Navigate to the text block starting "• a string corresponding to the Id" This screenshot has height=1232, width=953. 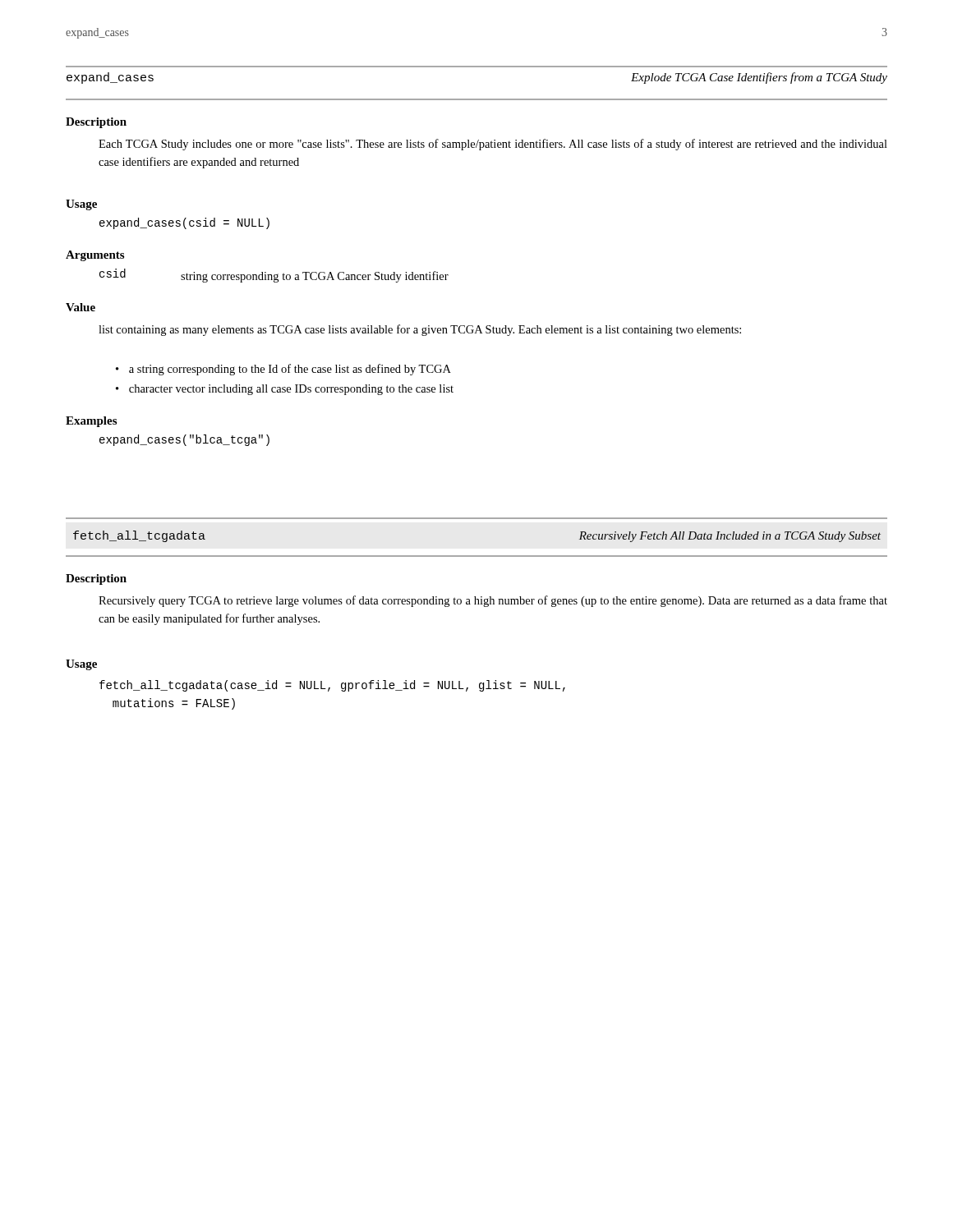[x=283, y=369]
